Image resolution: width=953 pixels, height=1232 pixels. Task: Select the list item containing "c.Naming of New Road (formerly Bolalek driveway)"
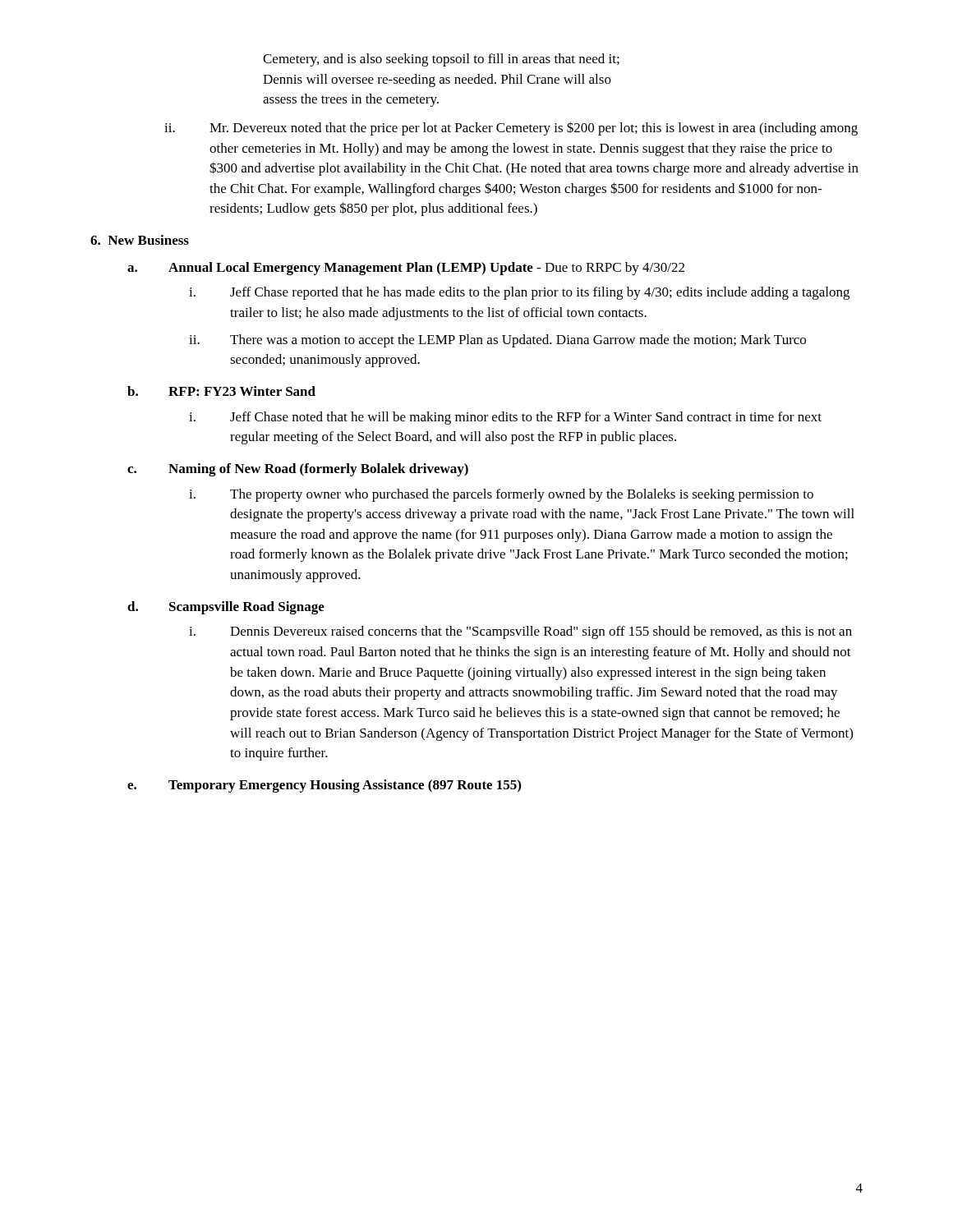point(298,470)
